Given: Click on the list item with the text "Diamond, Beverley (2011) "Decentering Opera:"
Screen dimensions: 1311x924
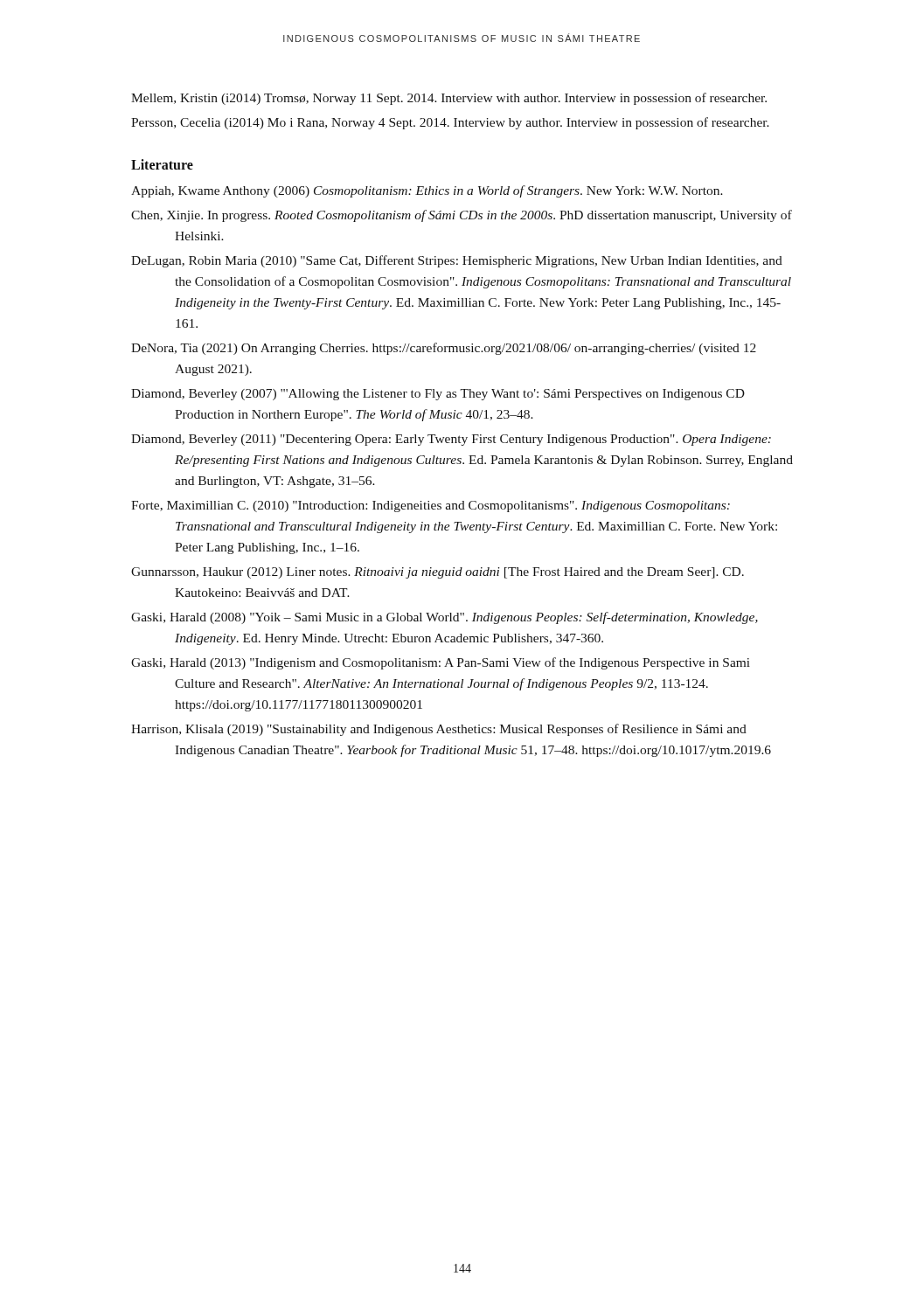Looking at the screenshot, I should tap(462, 460).
